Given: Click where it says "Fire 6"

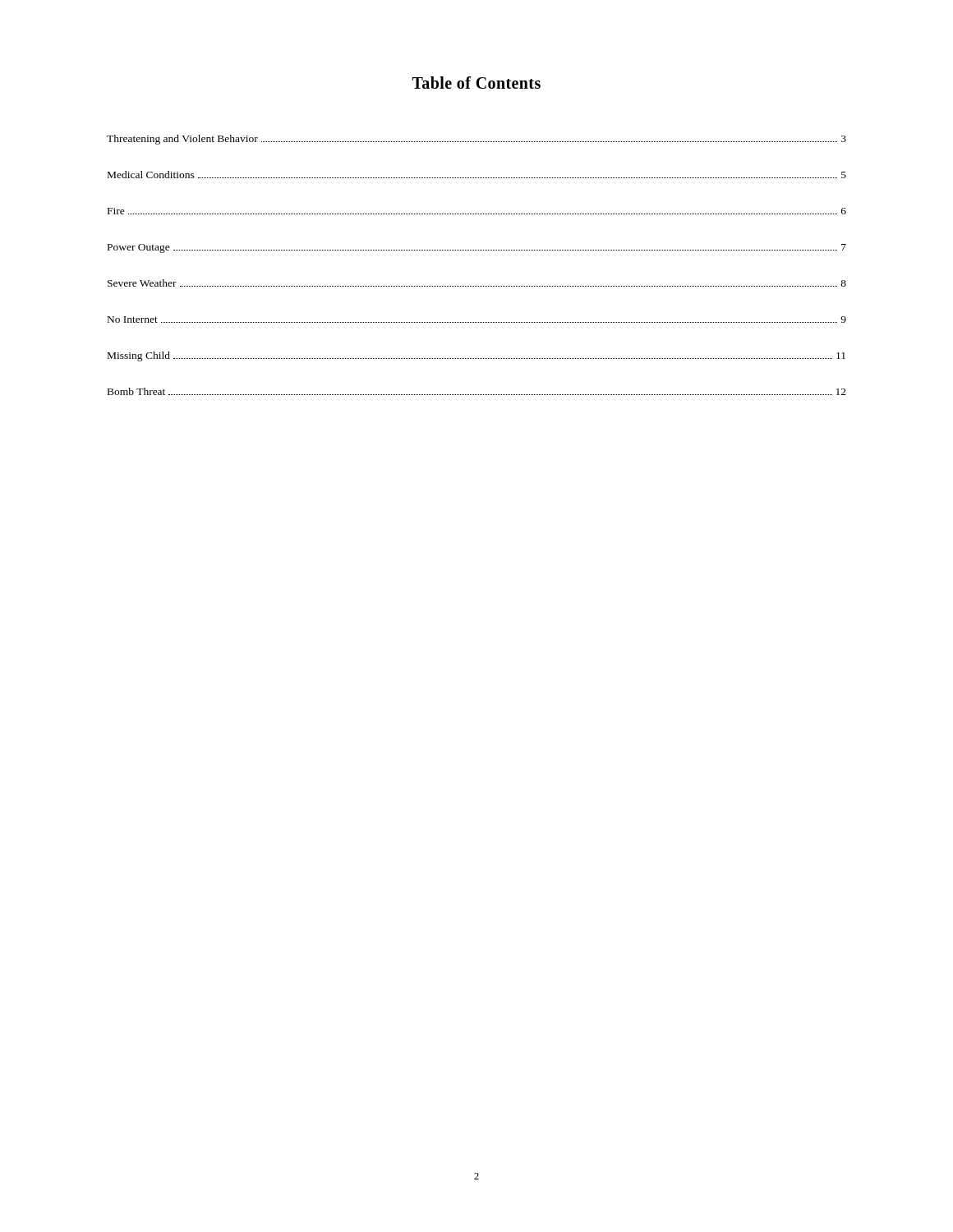Looking at the screenshot, I should click(x=476, y=211).
